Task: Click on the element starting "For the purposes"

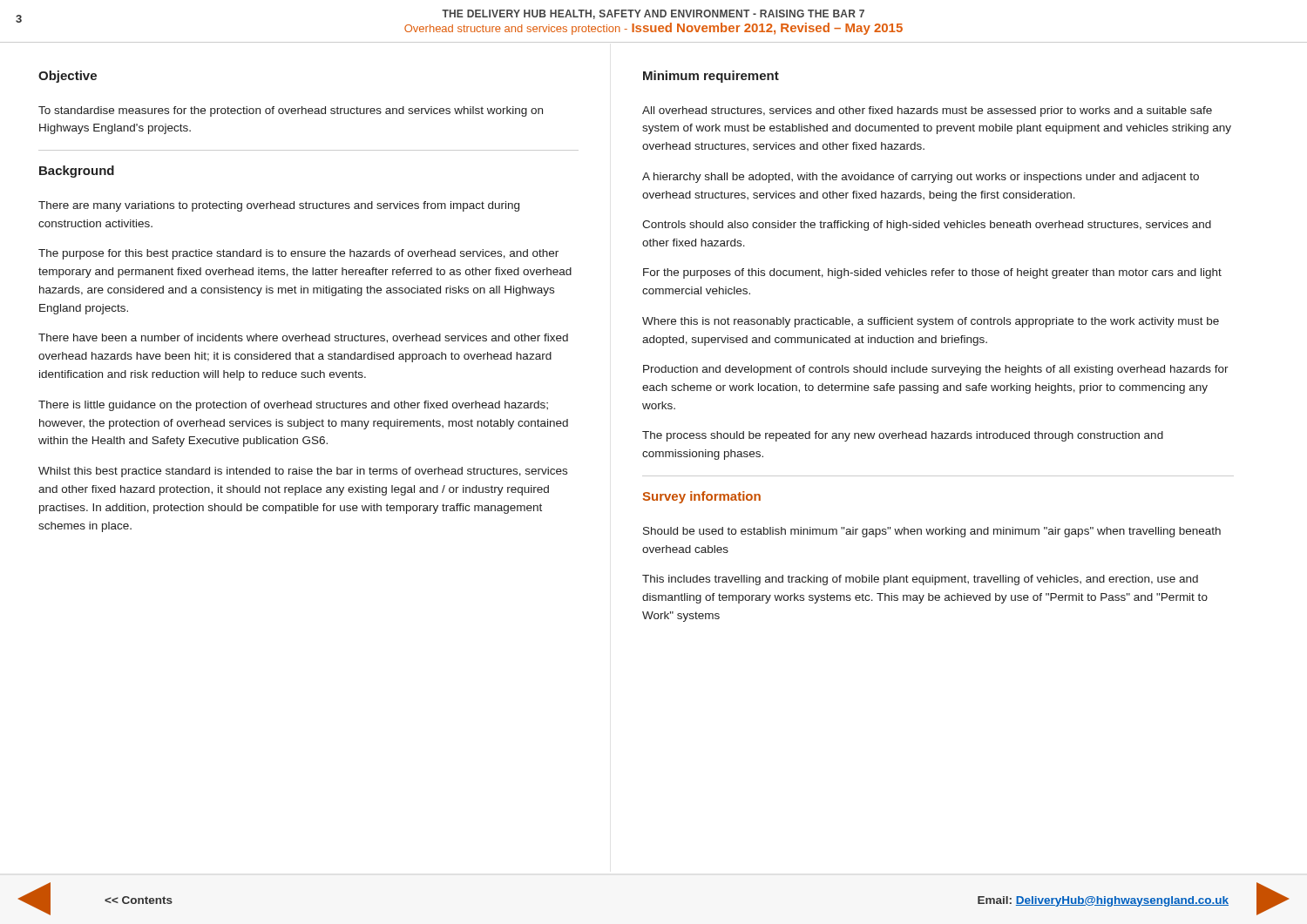Action: pyautogui.click(x=938, y=282)
